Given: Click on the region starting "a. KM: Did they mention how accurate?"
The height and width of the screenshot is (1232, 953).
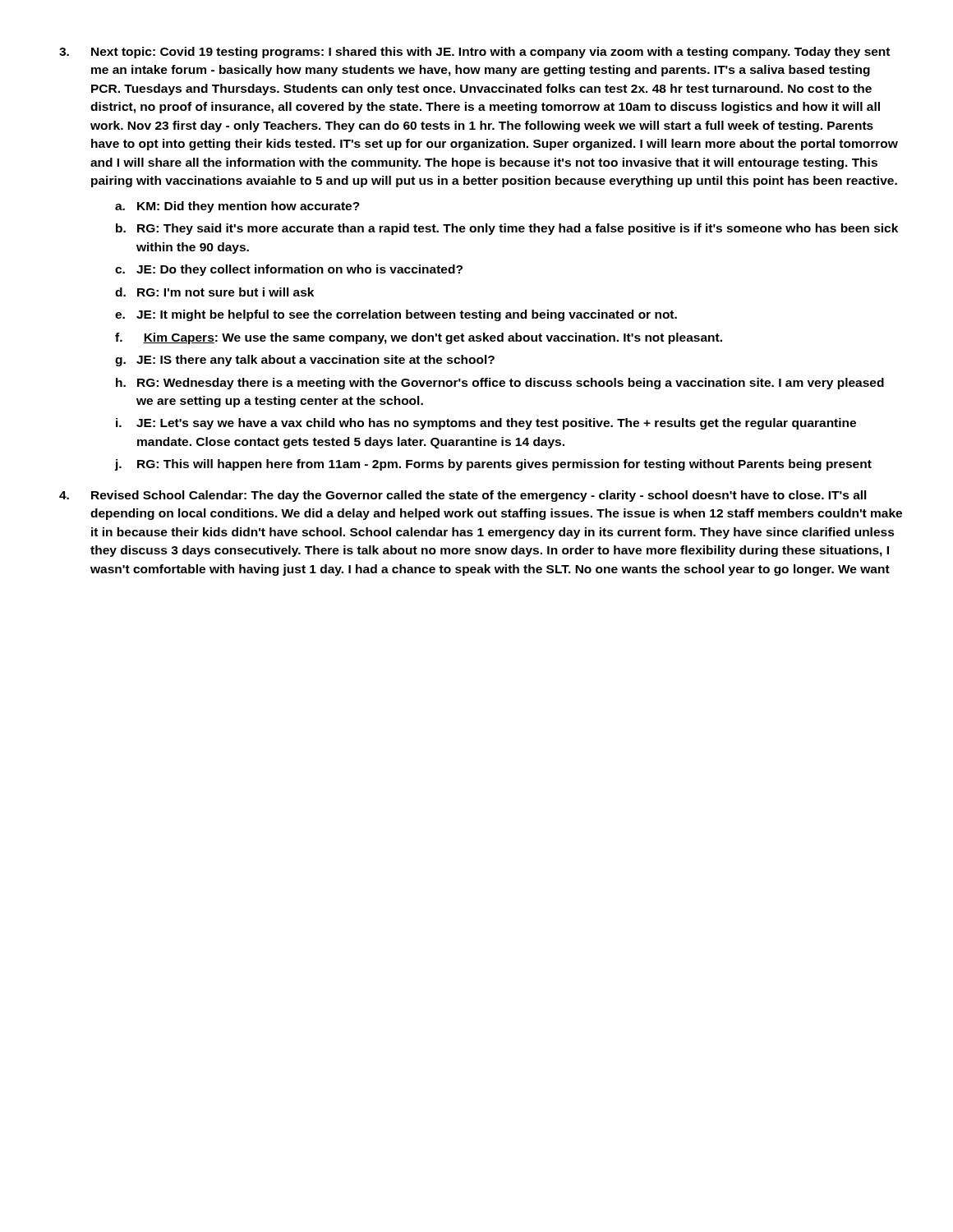Looking at the screenshot, I should pos(237,207).
